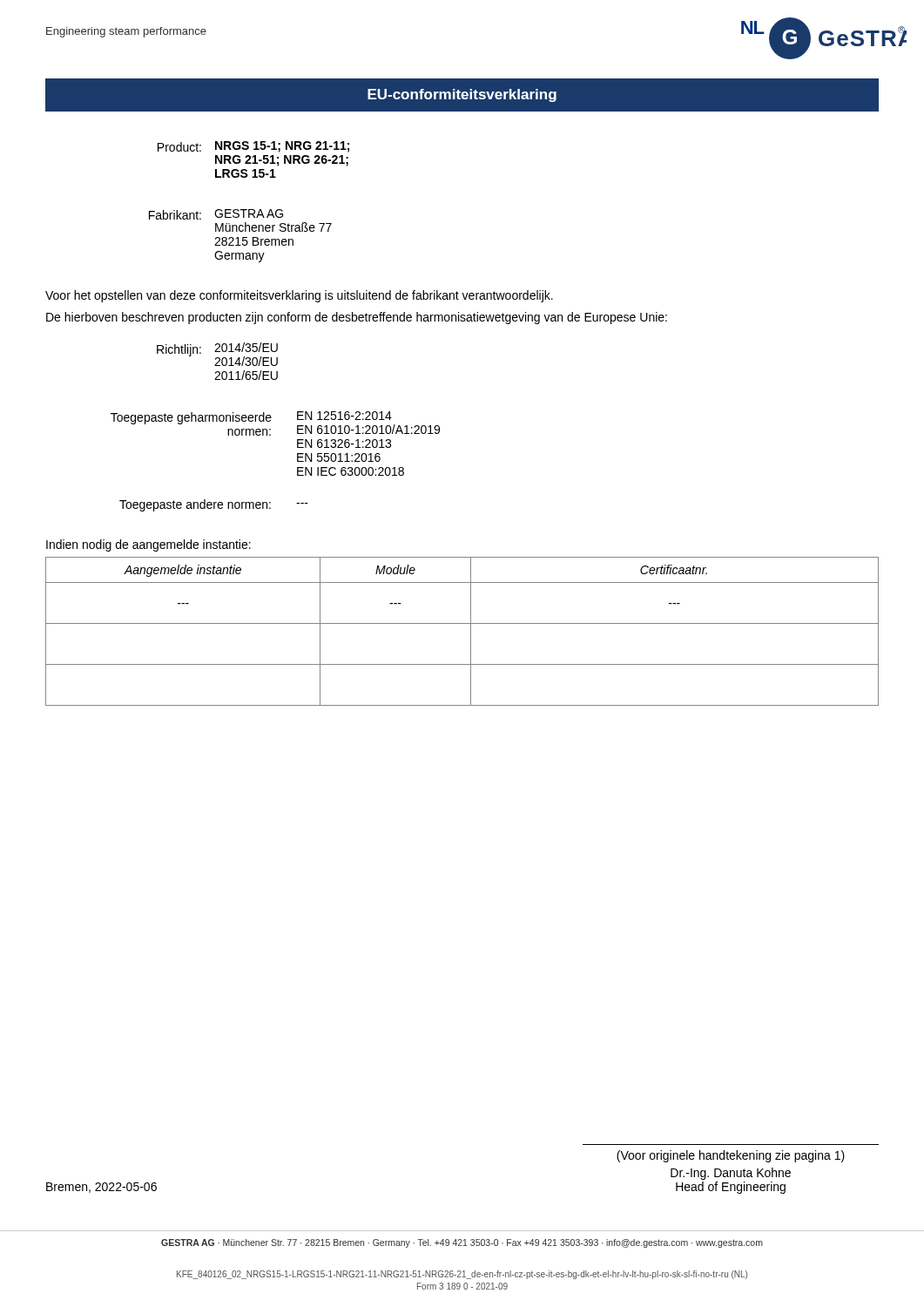The width and height of the screenshot is (924, 1307).
Task: Locate the table with the text "Aangemelde instantie"
Action: click(x=462, y=631)
